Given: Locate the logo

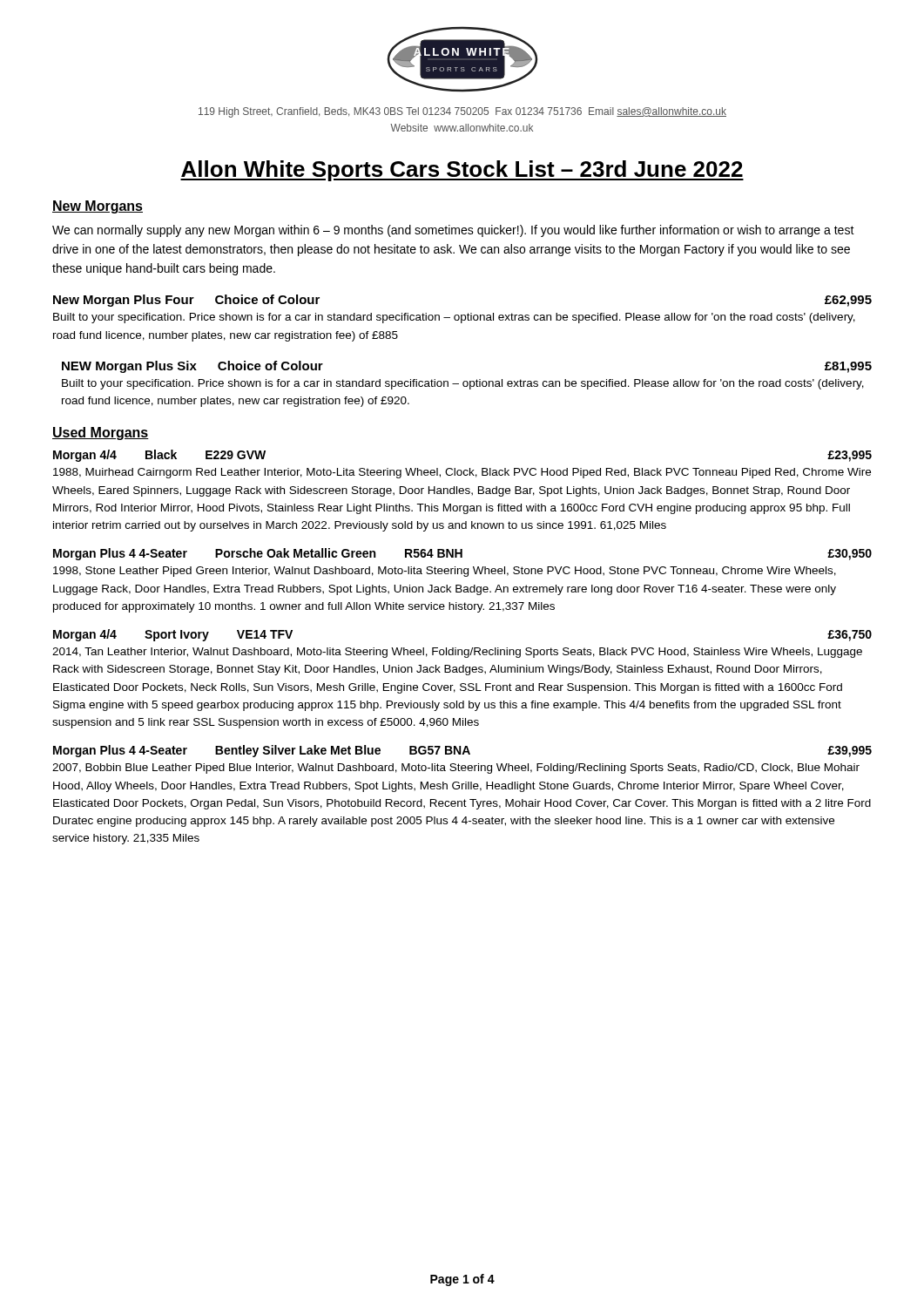Looking at the screenshot, I should pyautogui.click(x=462, y=48).
